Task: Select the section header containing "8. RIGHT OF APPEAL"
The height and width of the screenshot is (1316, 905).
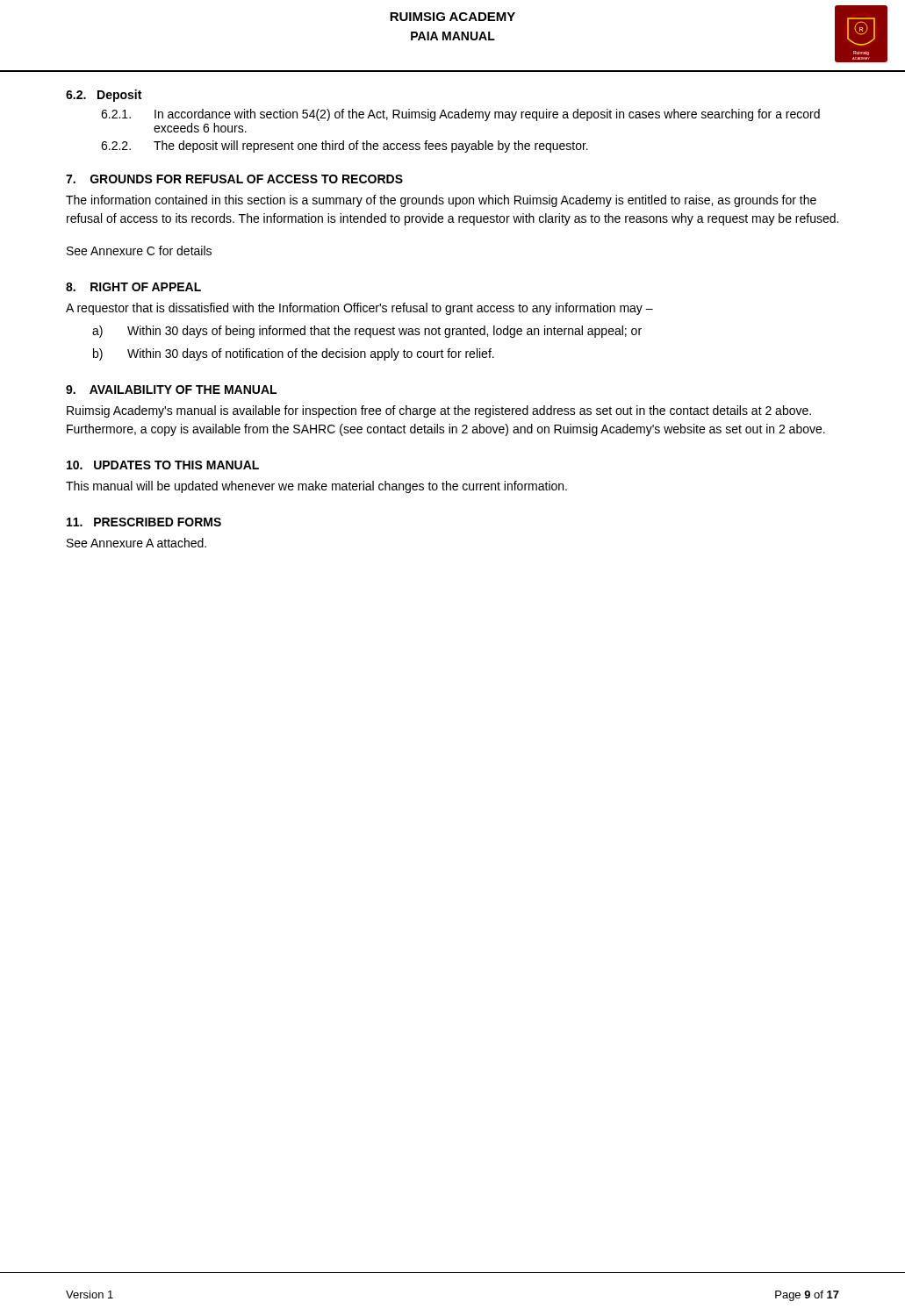Action: 134,287
